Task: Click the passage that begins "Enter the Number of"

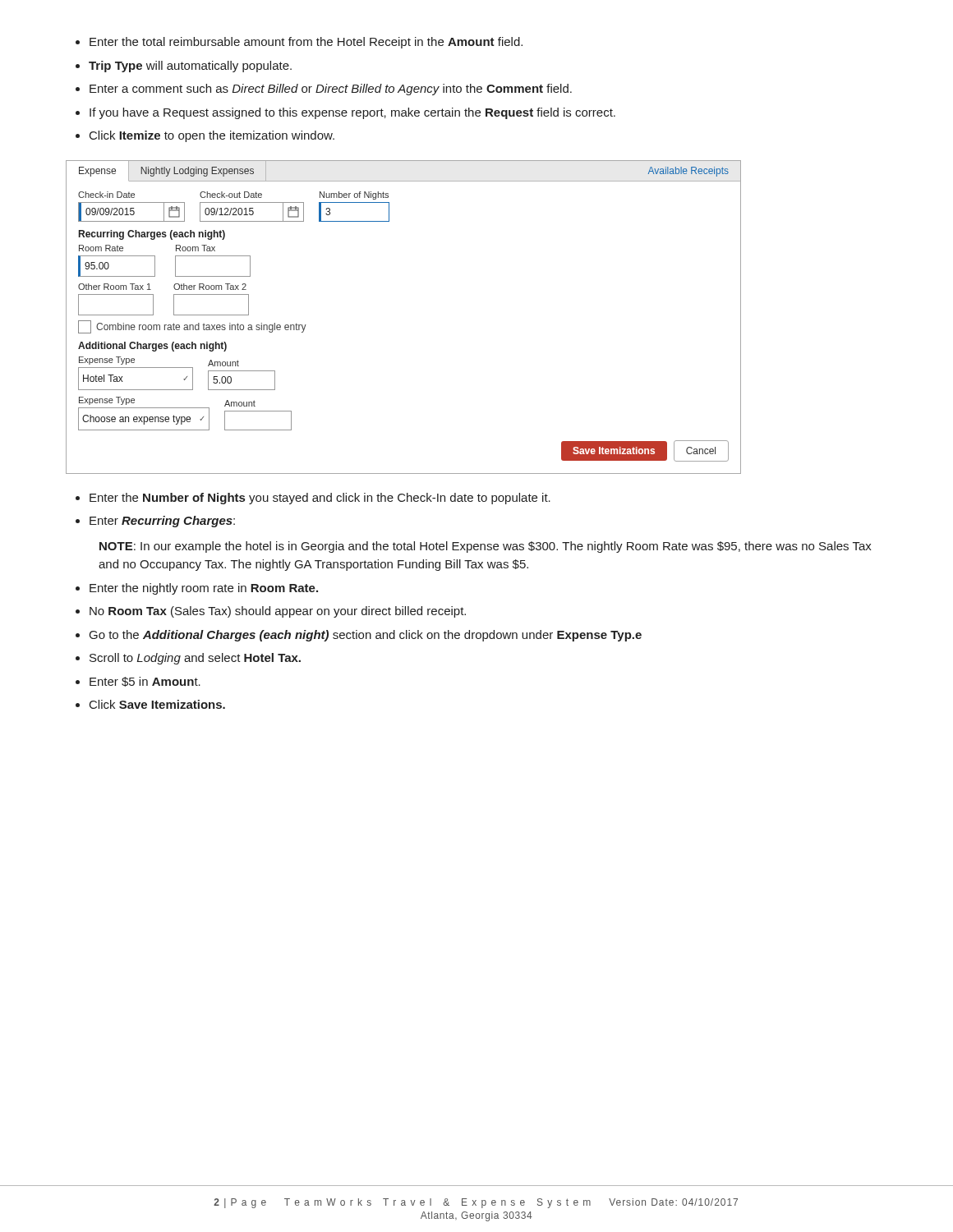Action: tap(488, 497)
